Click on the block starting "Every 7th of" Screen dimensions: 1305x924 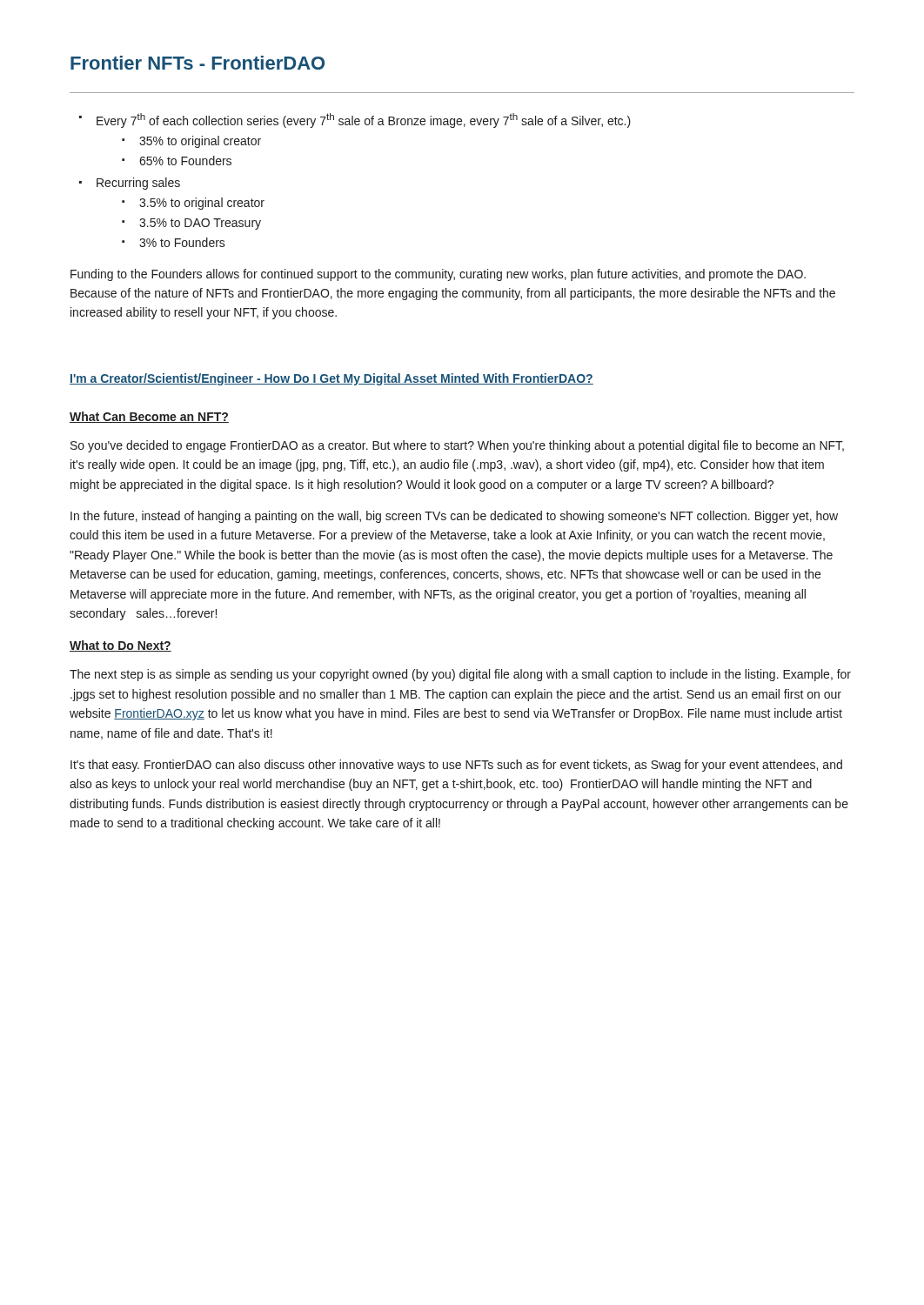pyautogui.click(x=355, y=120)
